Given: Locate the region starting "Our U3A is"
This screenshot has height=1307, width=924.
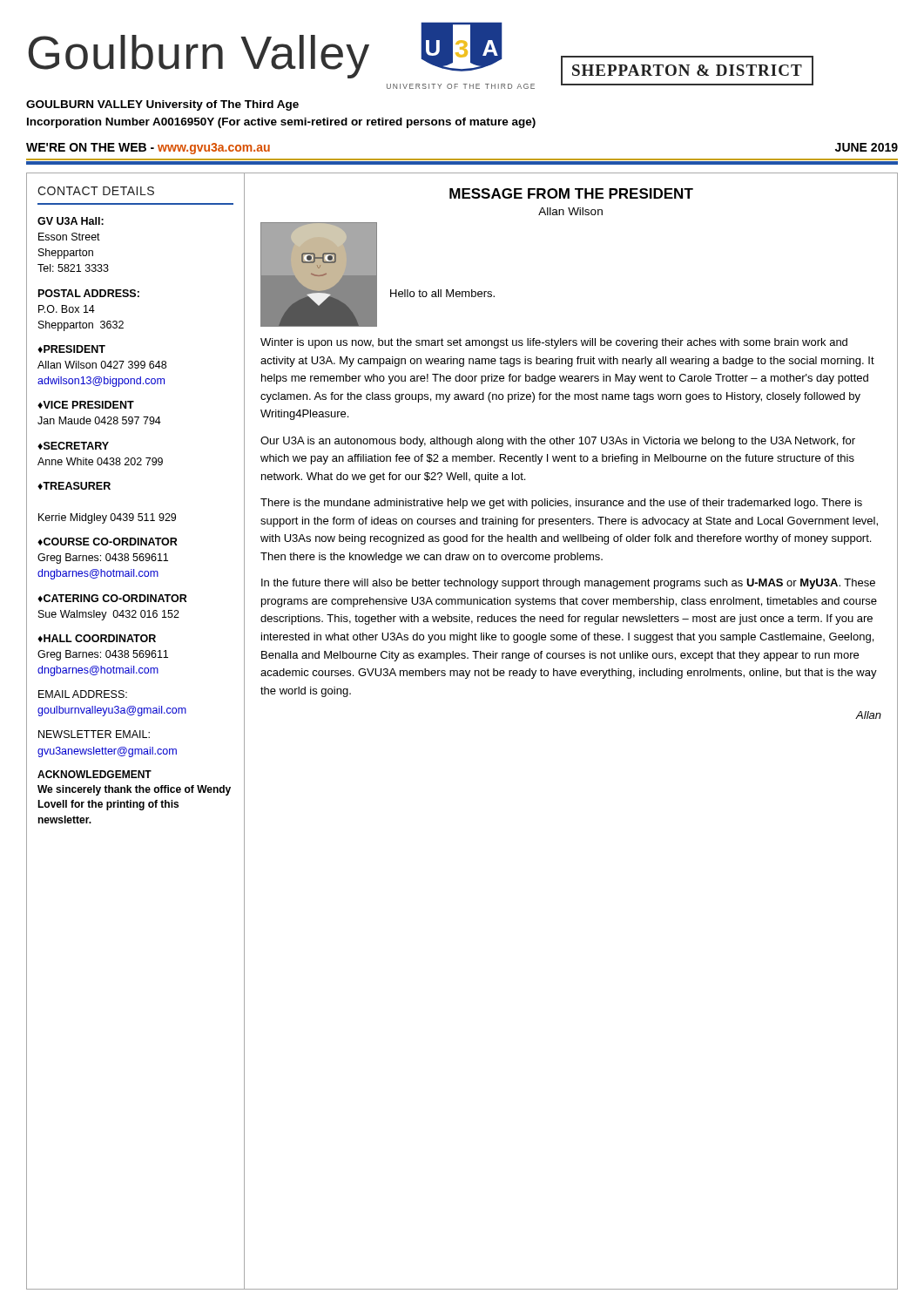Looking at the screenshot, I should tap(558, 458).
